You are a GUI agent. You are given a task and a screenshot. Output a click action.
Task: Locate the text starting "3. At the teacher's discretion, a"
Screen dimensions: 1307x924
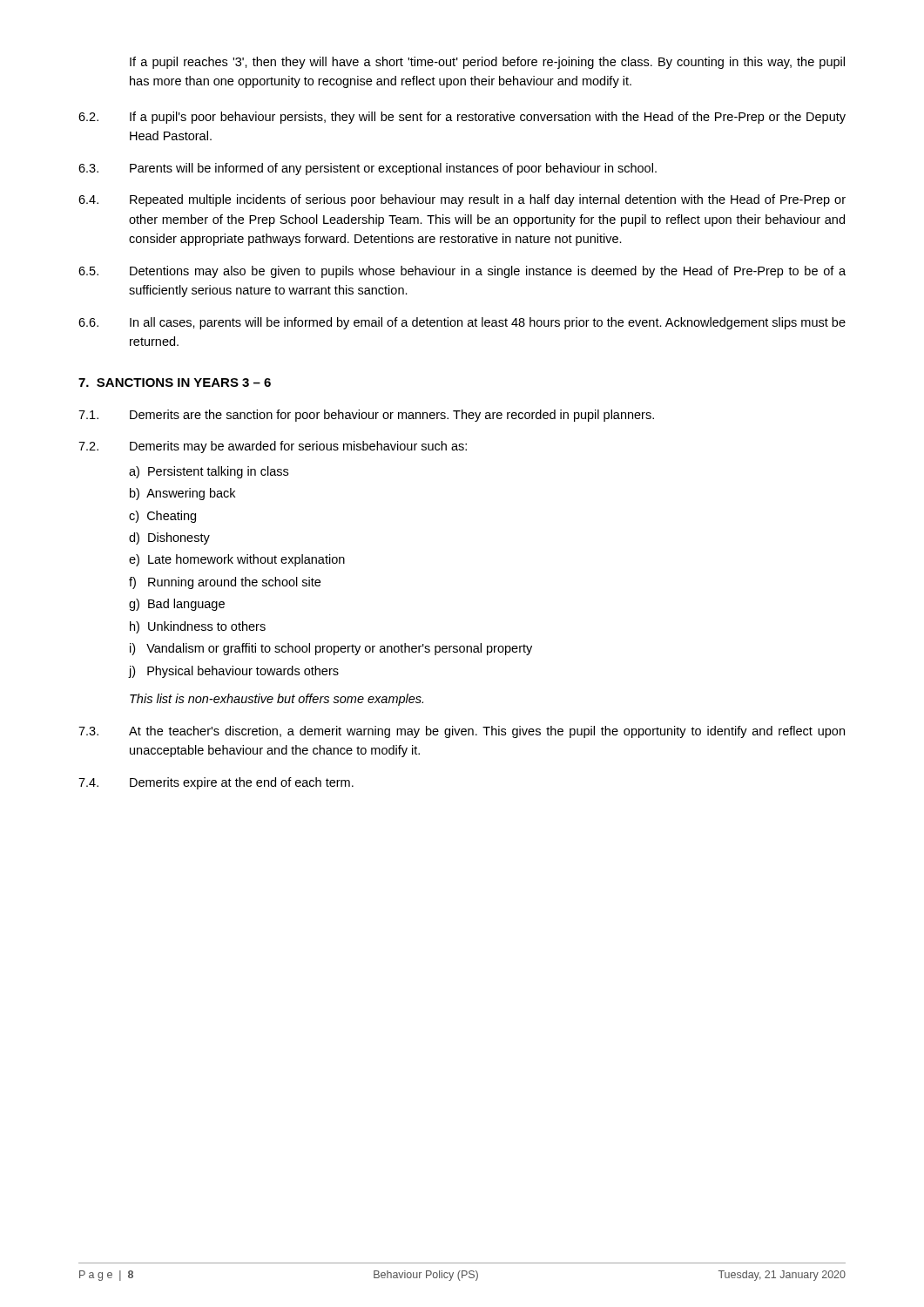click(x=462, y=741)
